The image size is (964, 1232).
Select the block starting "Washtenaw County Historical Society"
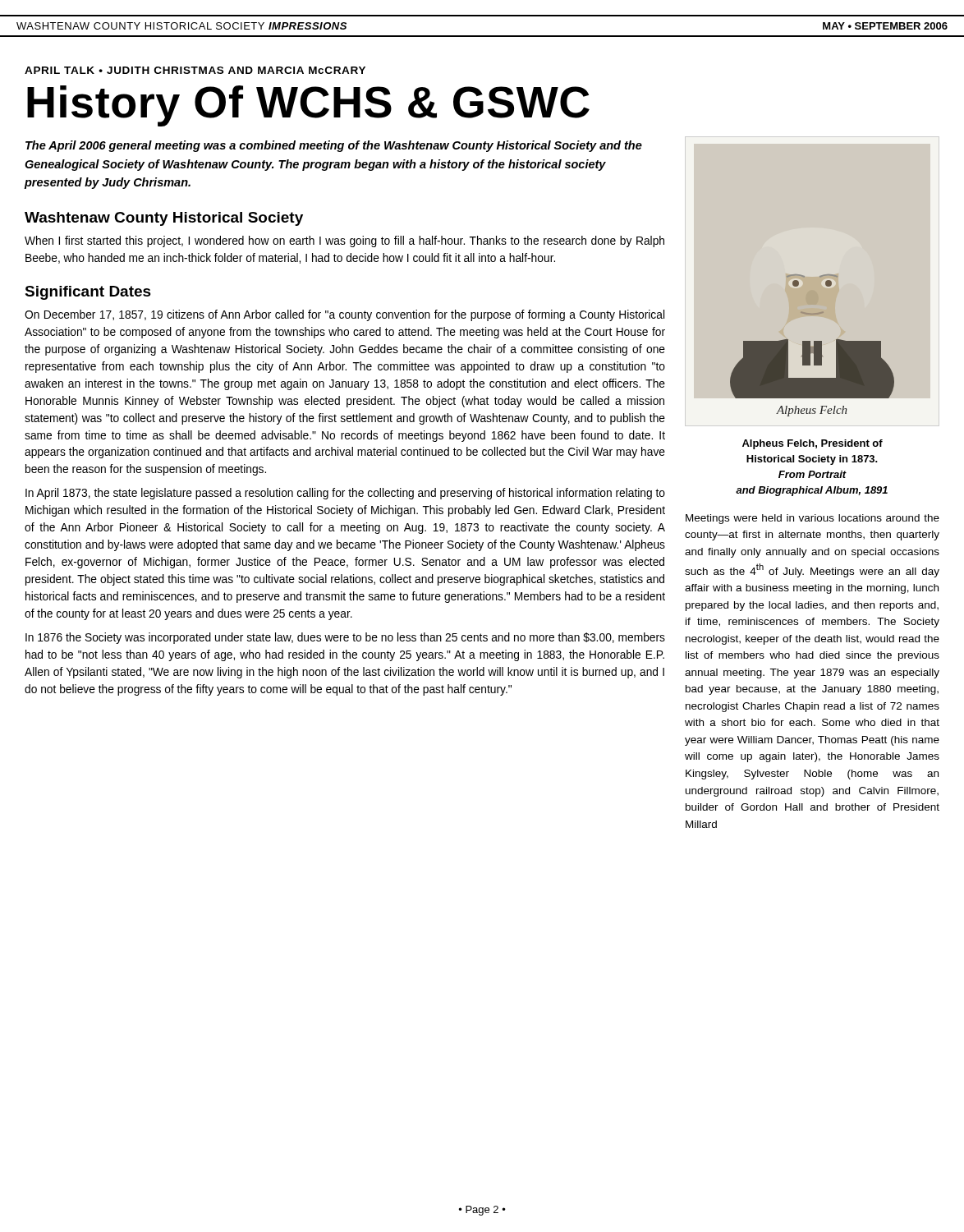tap(164, 217)
